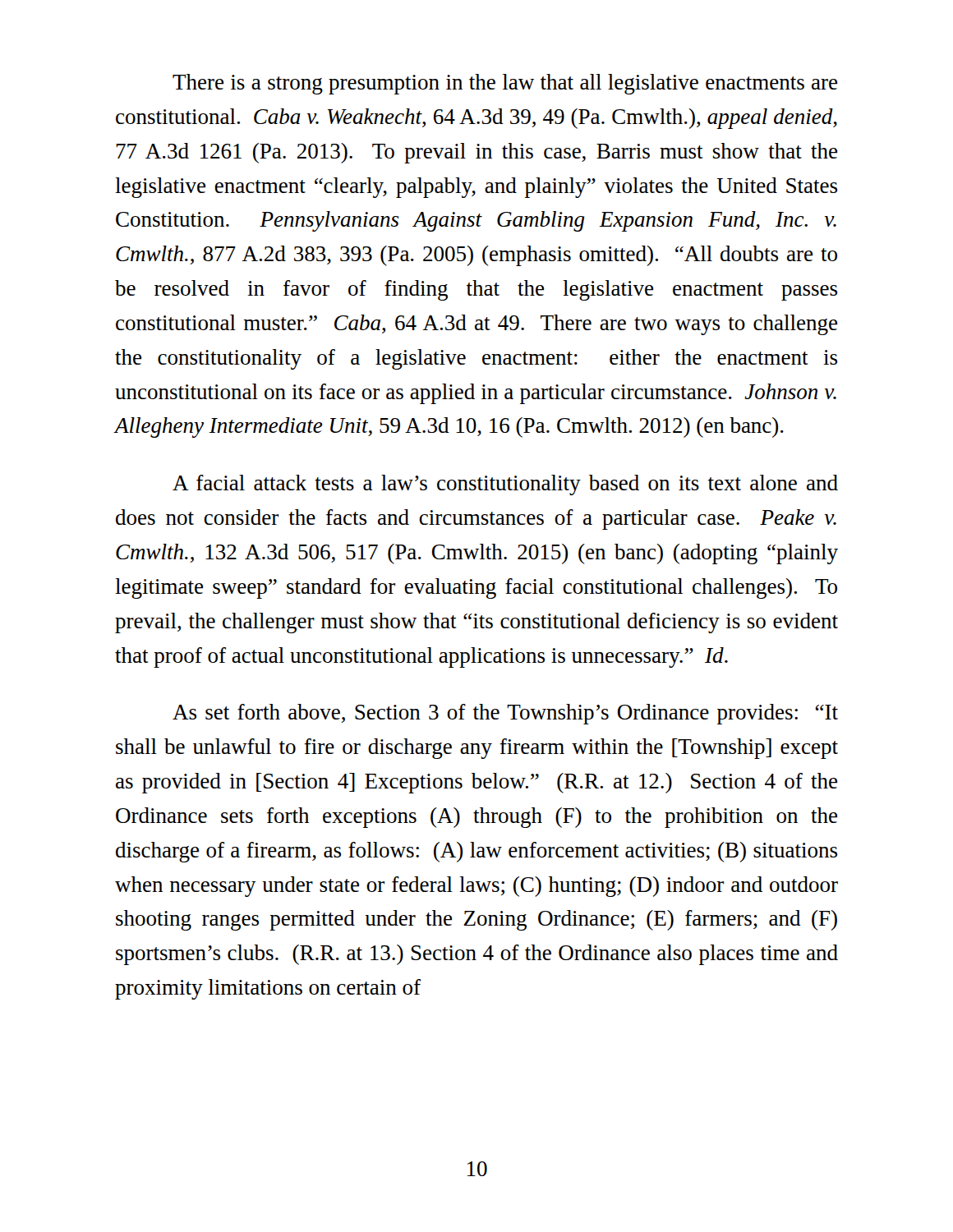This screenshot has width=953, height=1232.
Task: Where is the passage that starts "There is a strong presumption"?
Action: point(476,254)
